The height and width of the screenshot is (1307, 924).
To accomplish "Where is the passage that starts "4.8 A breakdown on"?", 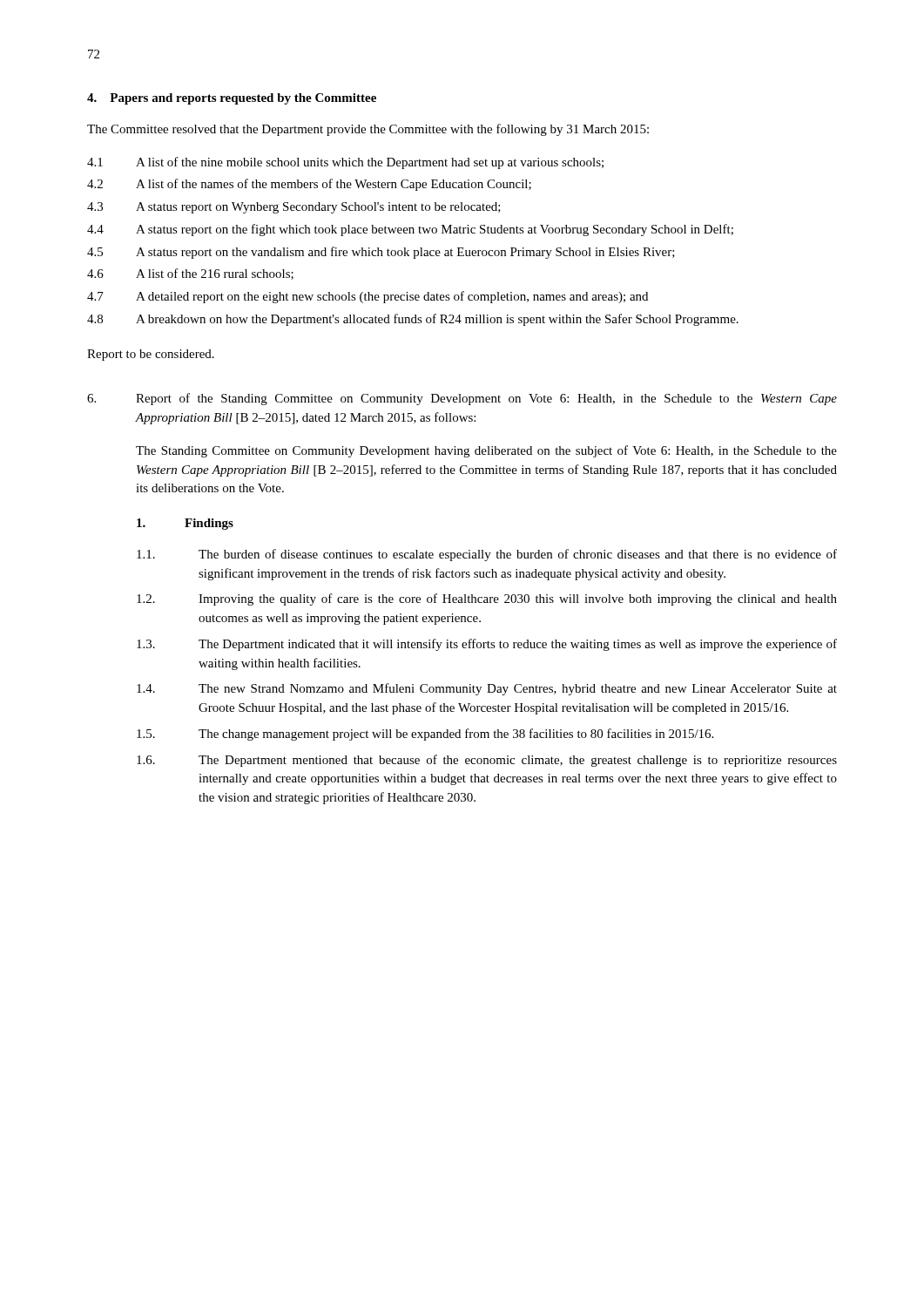I will pyautogui.click(x=462, y=319).
